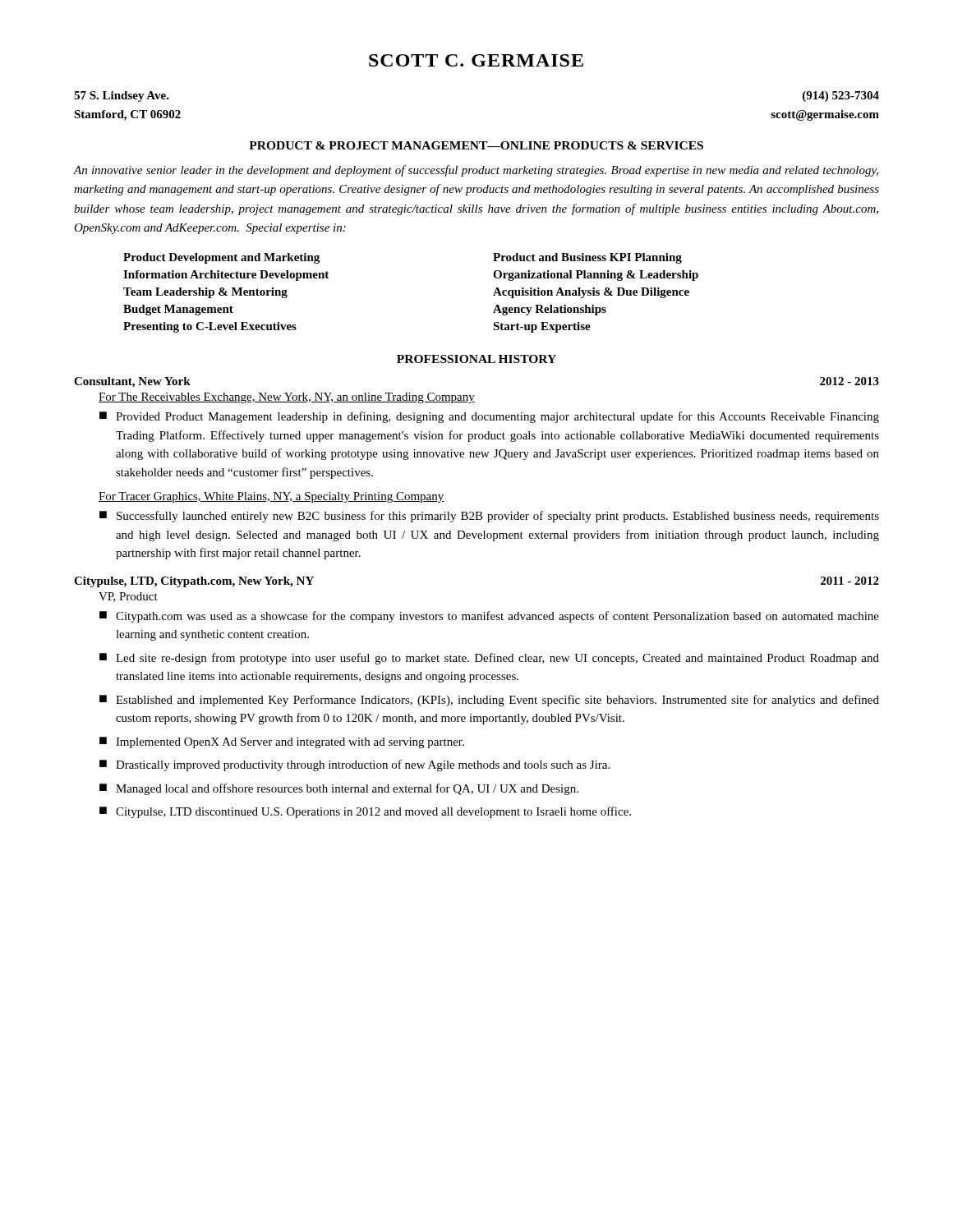Select the text block with the text "Citypulse, LTD, Citypath.com, New York, NY 2011"
The width and height of the screenshot is (953, 1232).
(x=189, y=582)
